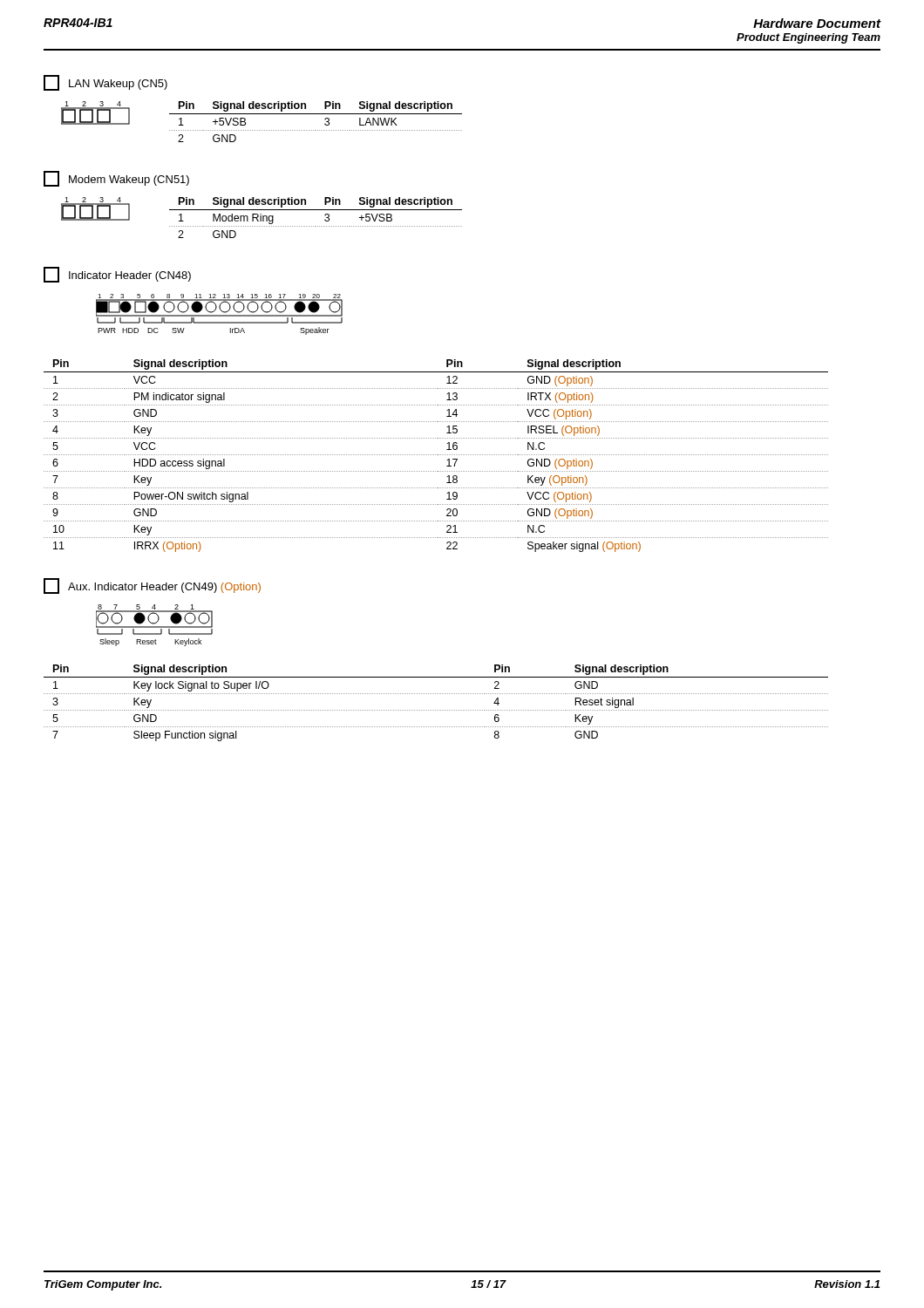Select the table that reads "HDD access signal"

click(x=462, y=455)
